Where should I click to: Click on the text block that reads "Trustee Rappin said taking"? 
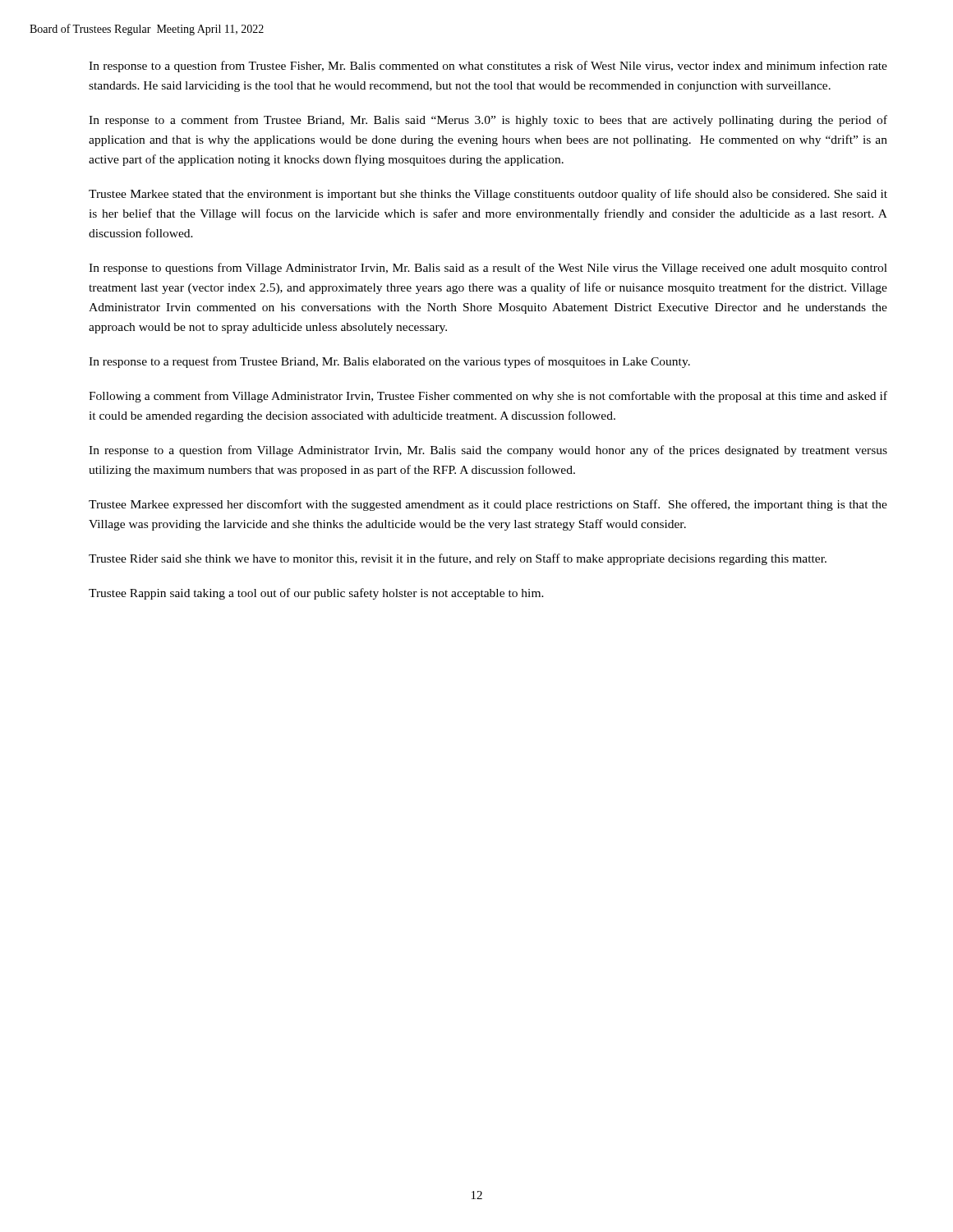click(316, 593)
